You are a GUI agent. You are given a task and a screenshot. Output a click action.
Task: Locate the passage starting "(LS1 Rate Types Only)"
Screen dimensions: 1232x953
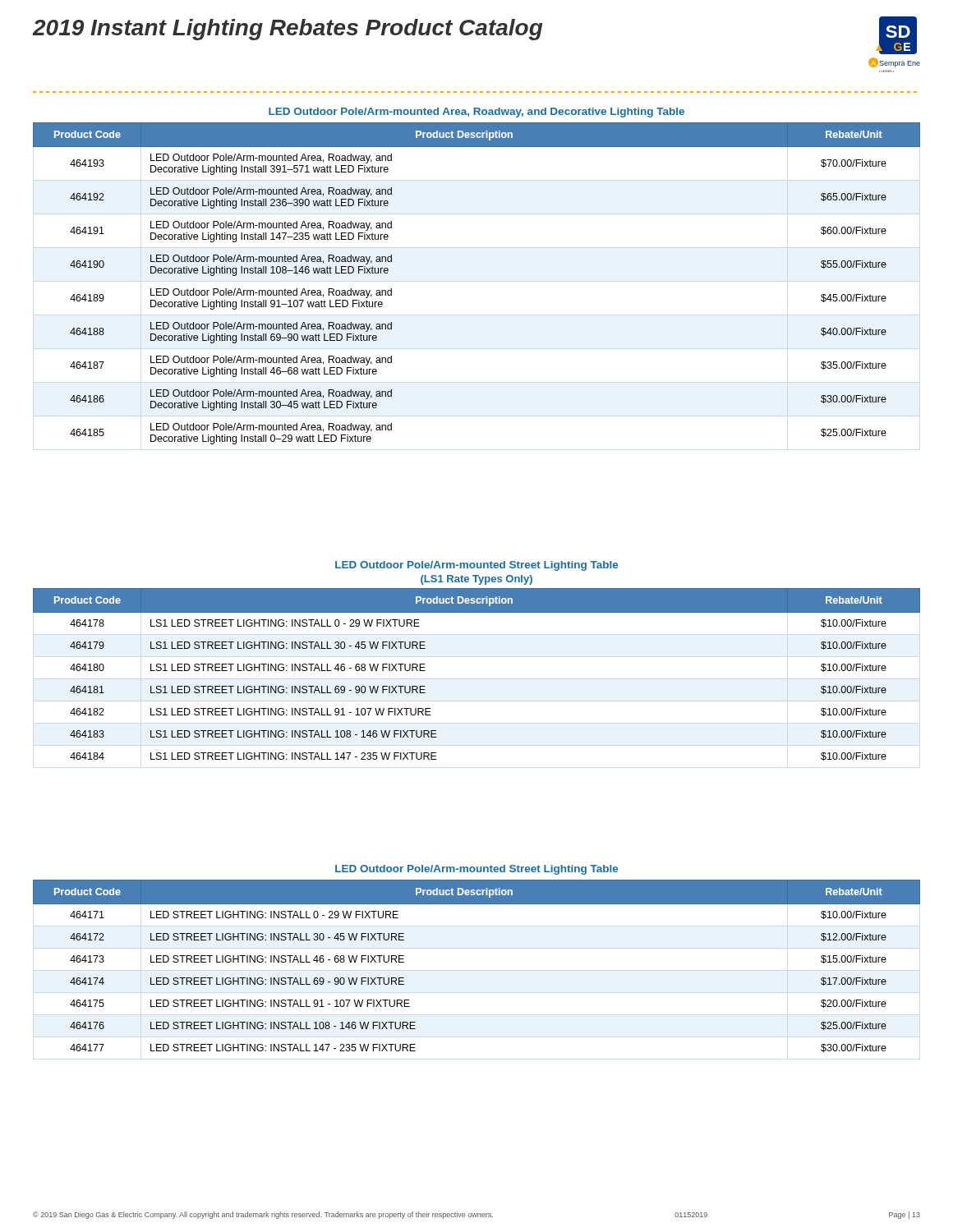(x=476, y=579)
